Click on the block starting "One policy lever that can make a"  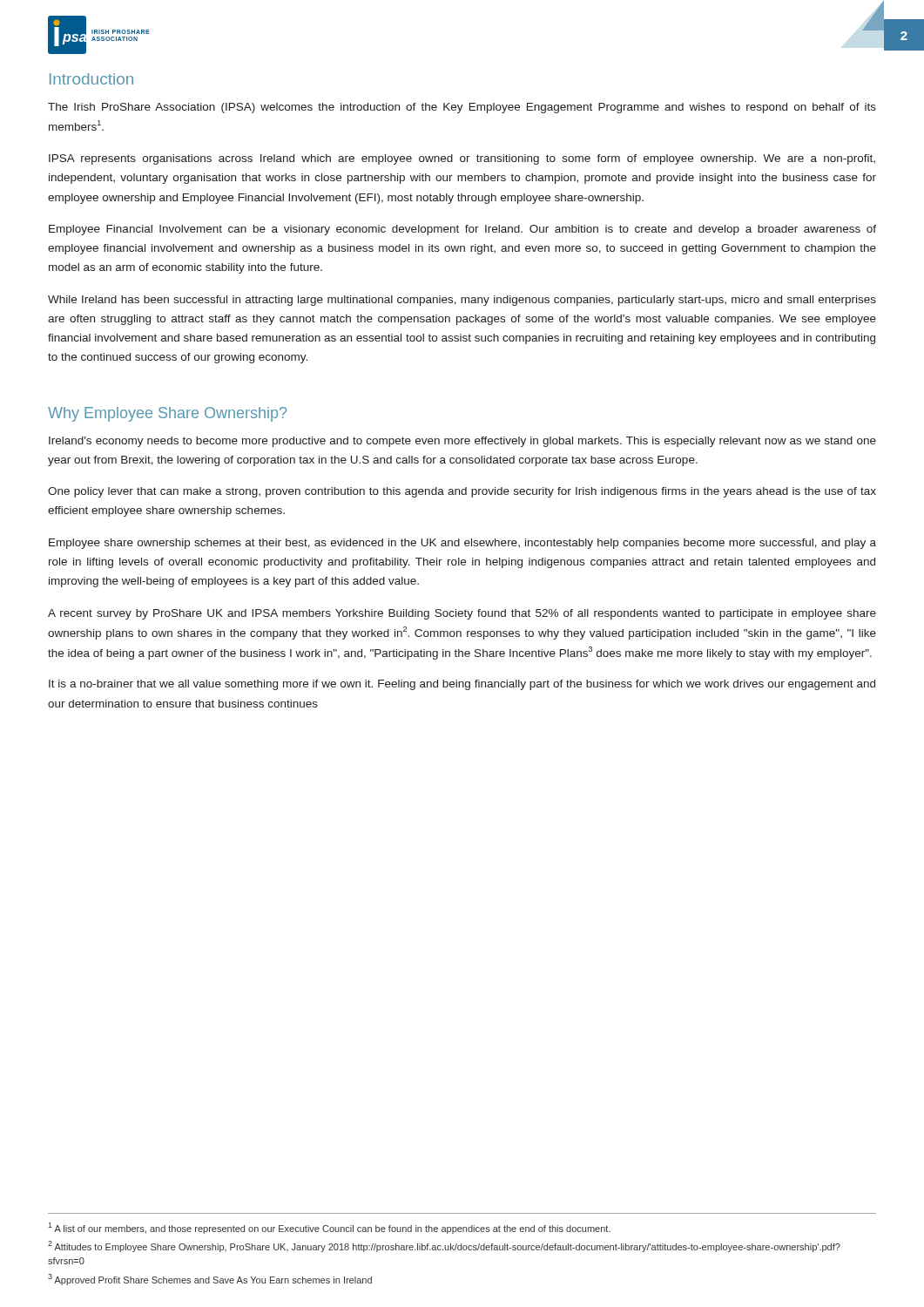point(462,501)
